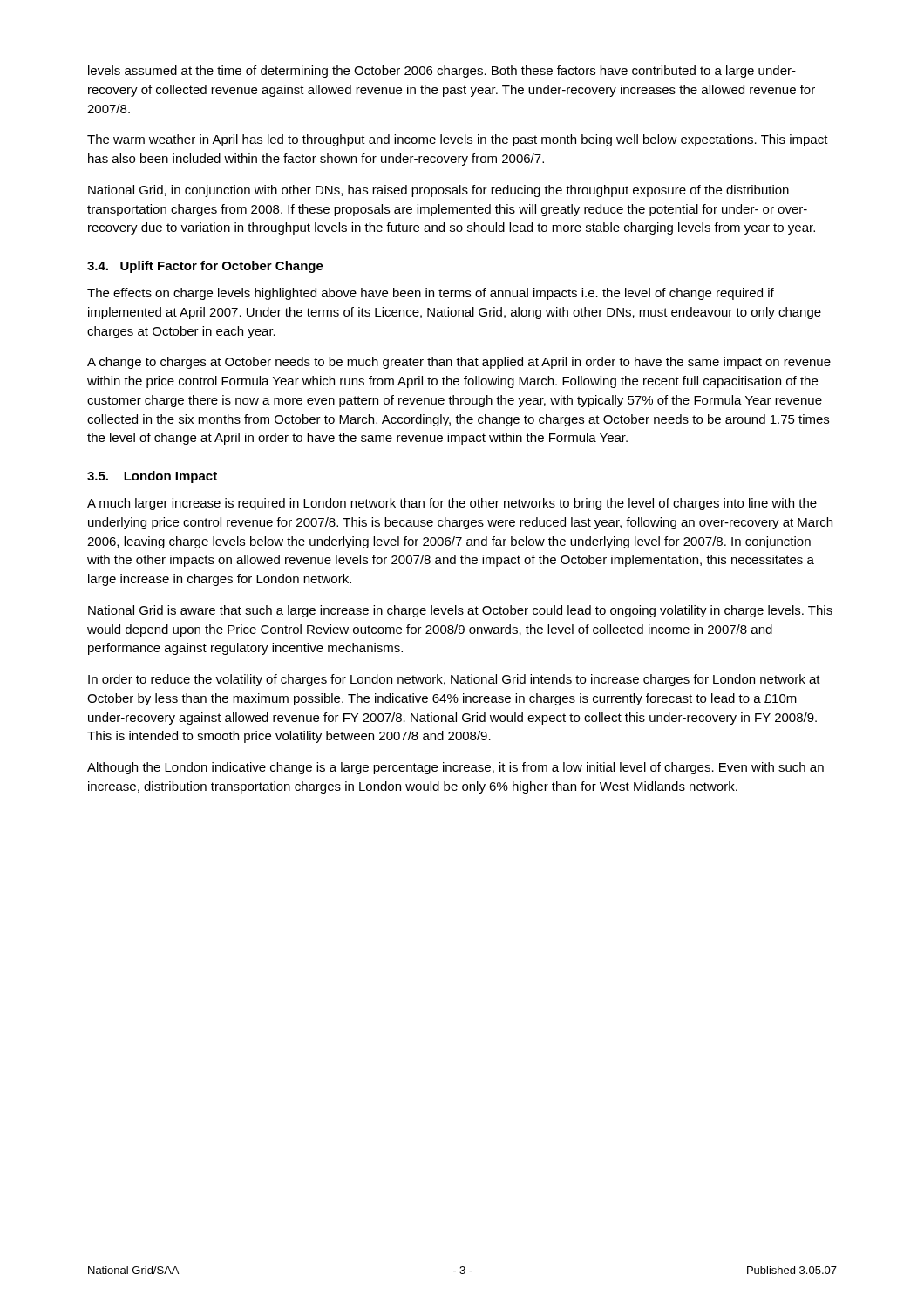The height and width of the screenshot is (1308, 924).
Task: Select the block starting "3.5. London Impact"
Action: tap(152, 476)
